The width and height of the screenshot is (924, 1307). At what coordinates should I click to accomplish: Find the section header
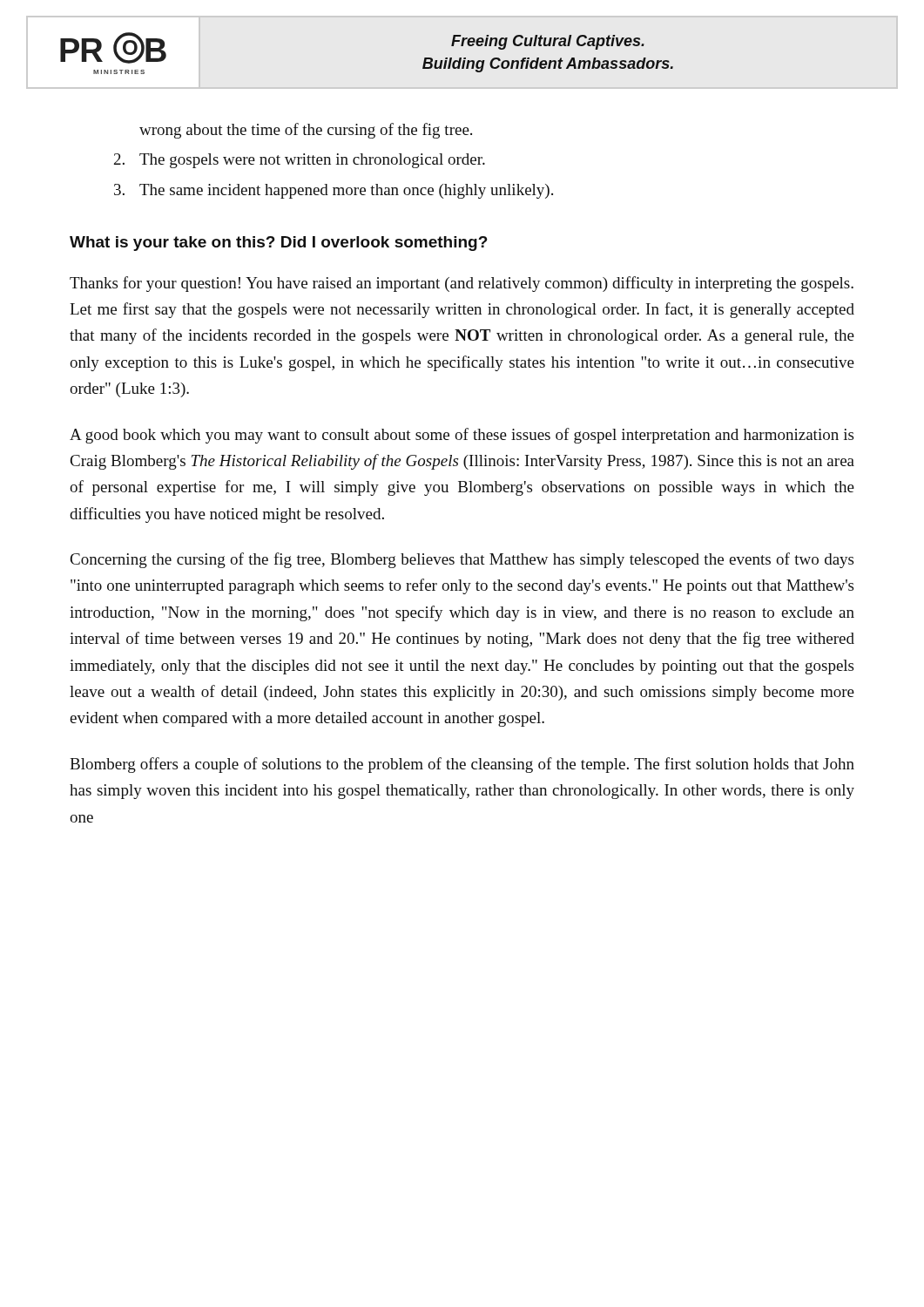[x=279, y=242]
